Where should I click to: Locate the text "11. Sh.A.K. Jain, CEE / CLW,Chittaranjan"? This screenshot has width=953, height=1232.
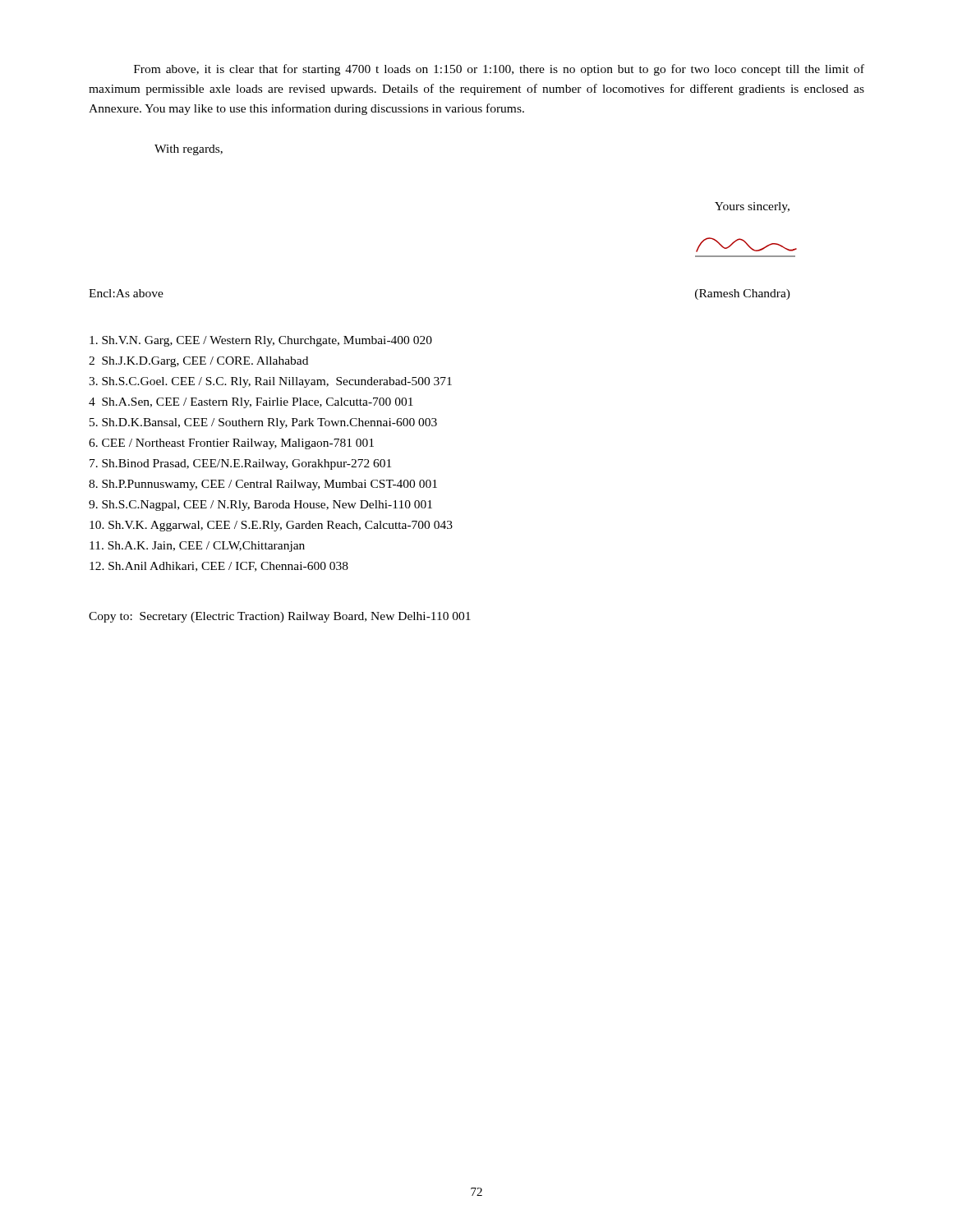197,545
